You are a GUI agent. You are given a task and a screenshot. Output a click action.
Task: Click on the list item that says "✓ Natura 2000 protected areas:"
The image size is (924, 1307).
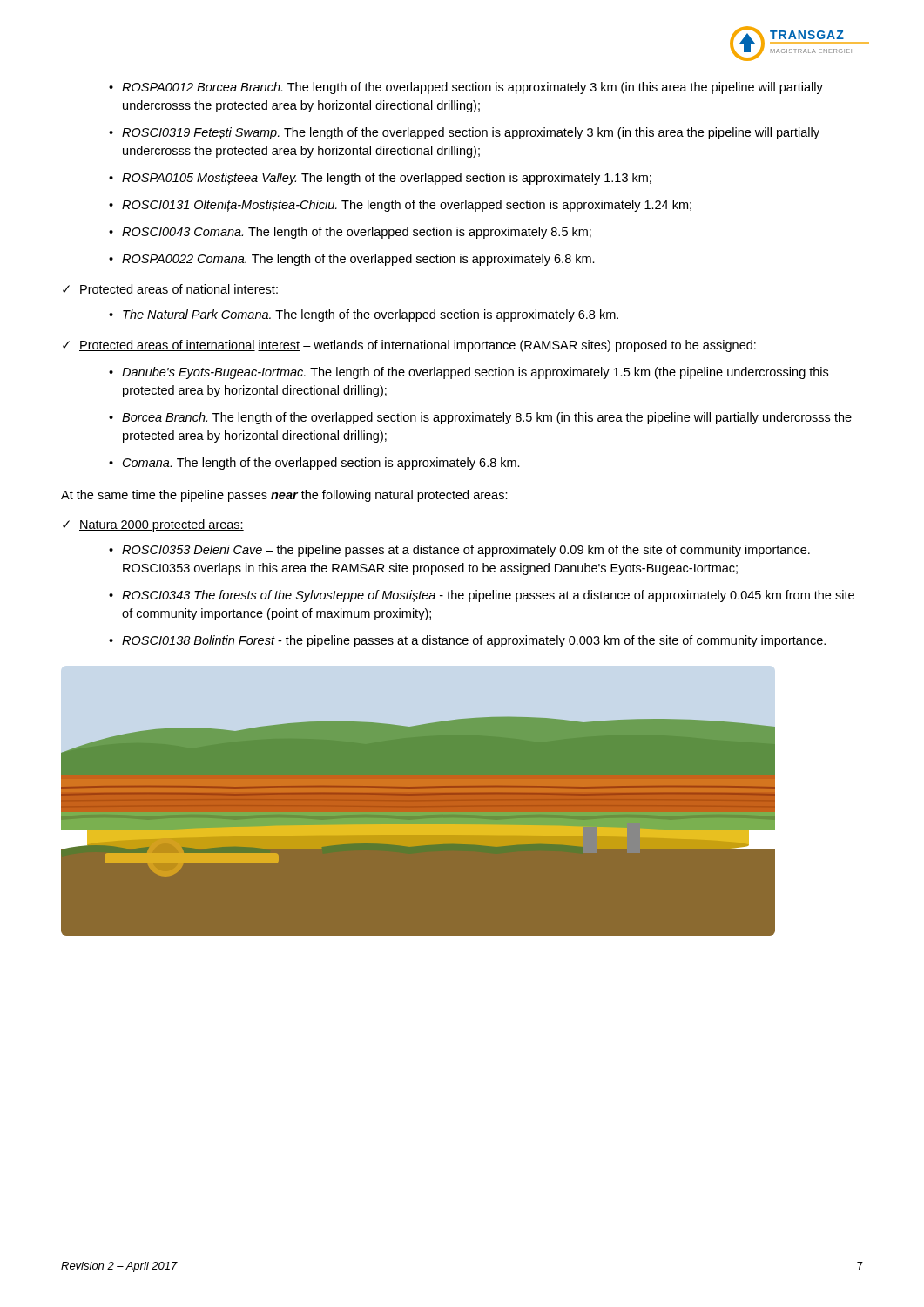pyautogui.click(x=152, y=525)
